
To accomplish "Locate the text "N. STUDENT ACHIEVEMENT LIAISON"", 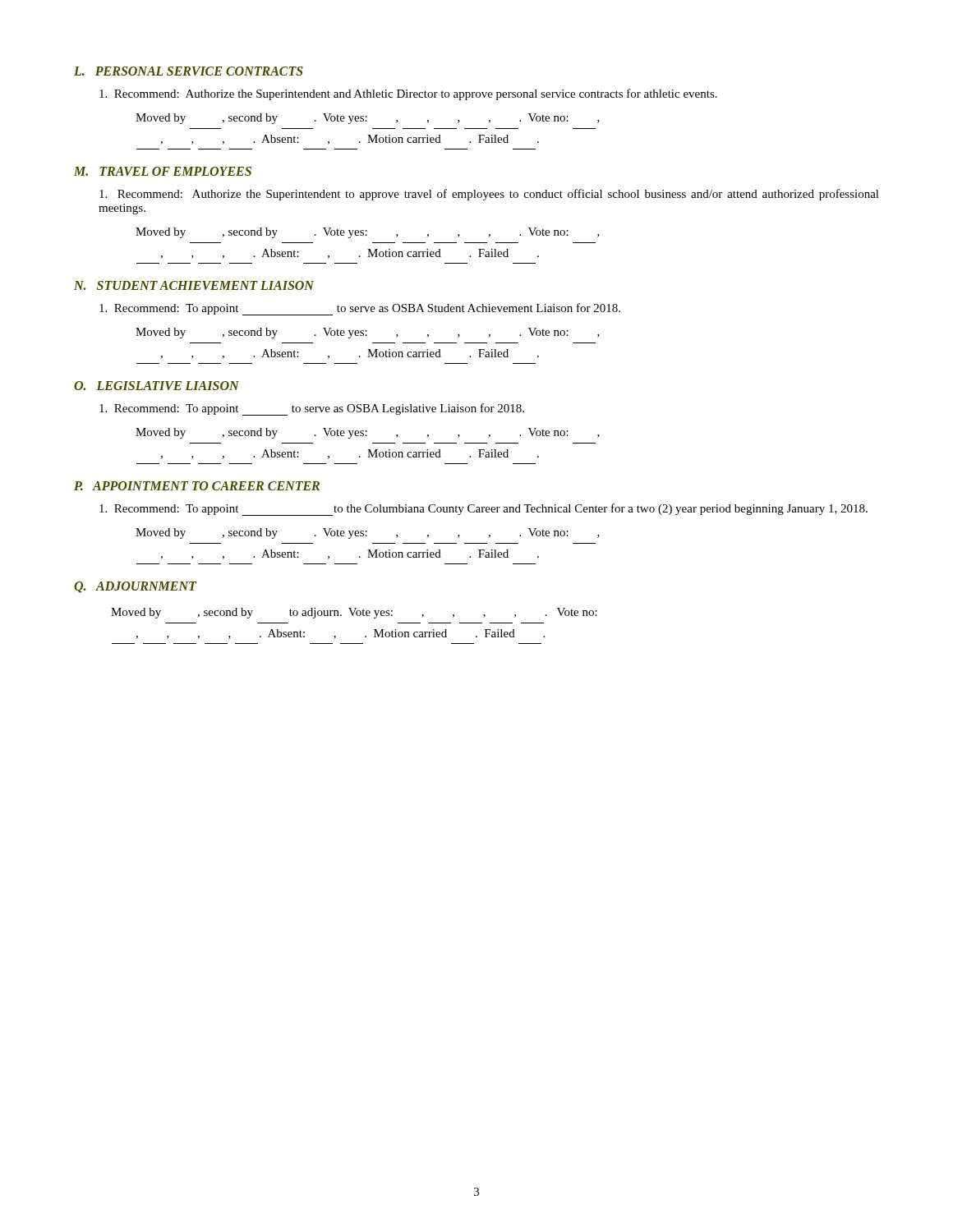I will [x=194, y=285].
